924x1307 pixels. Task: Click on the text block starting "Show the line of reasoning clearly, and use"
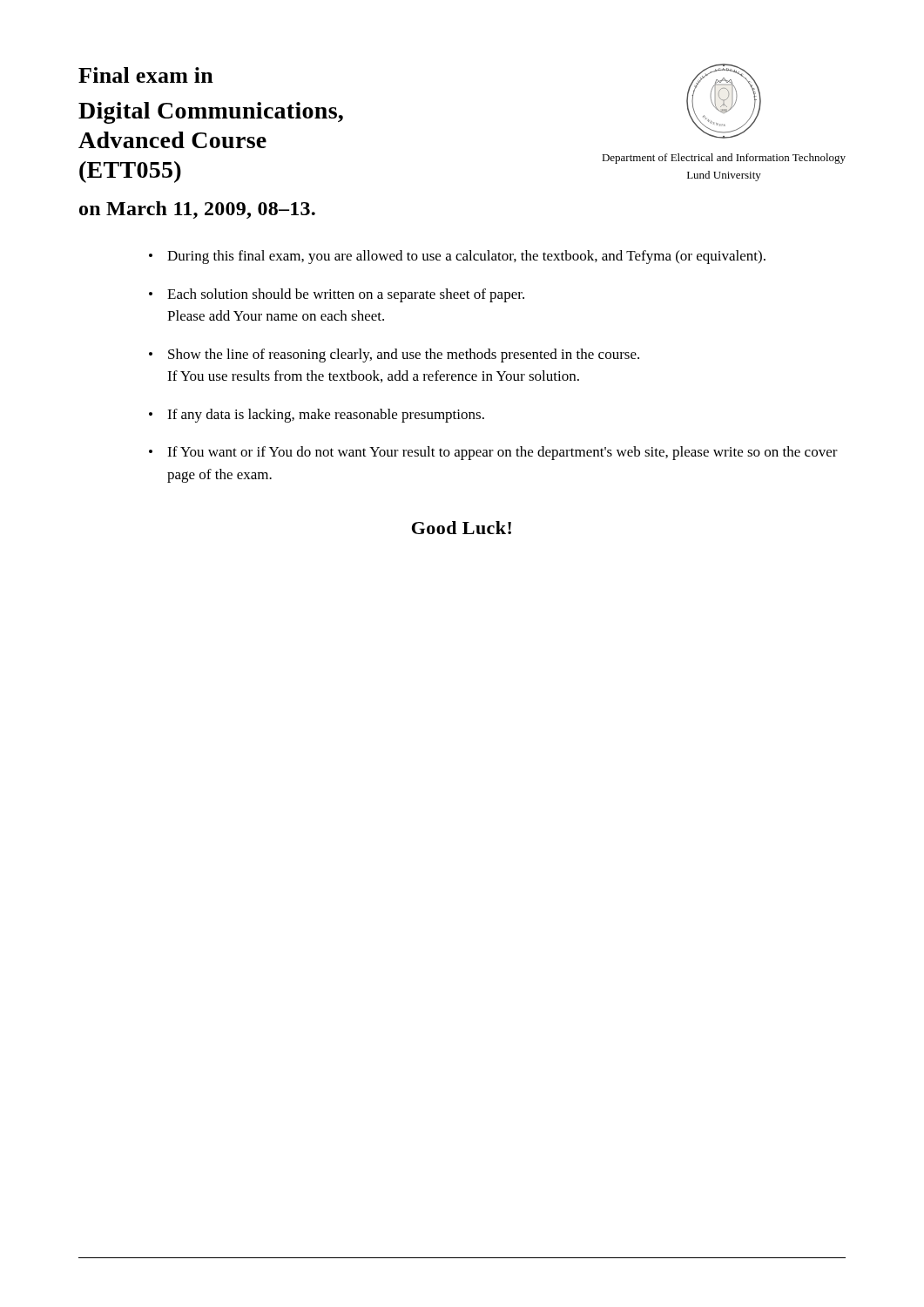click(404, 365)
